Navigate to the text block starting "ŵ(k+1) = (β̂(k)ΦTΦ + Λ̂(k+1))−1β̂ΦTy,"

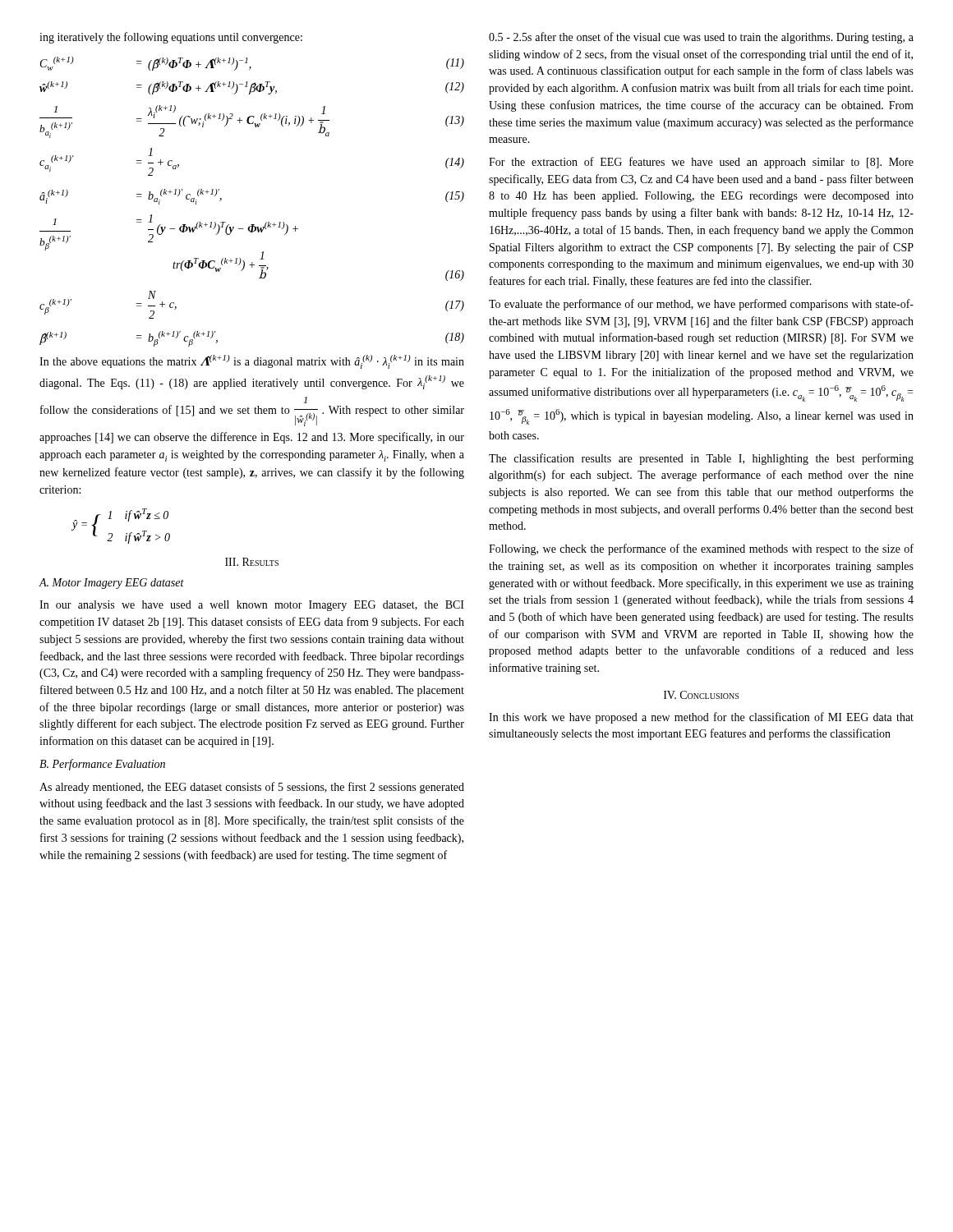pos(252,87)
